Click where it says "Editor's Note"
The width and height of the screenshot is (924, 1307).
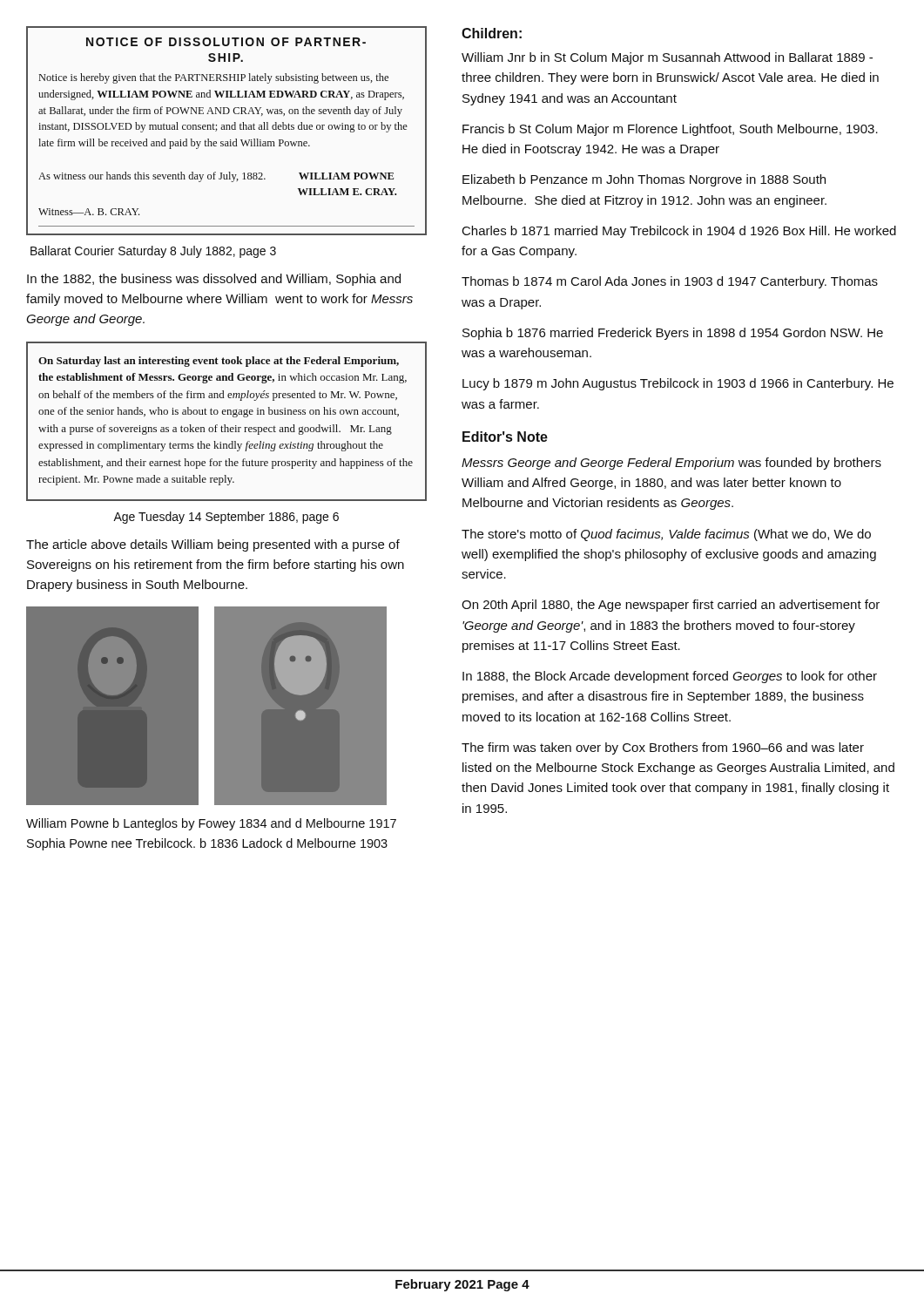[x=505, y=437]
